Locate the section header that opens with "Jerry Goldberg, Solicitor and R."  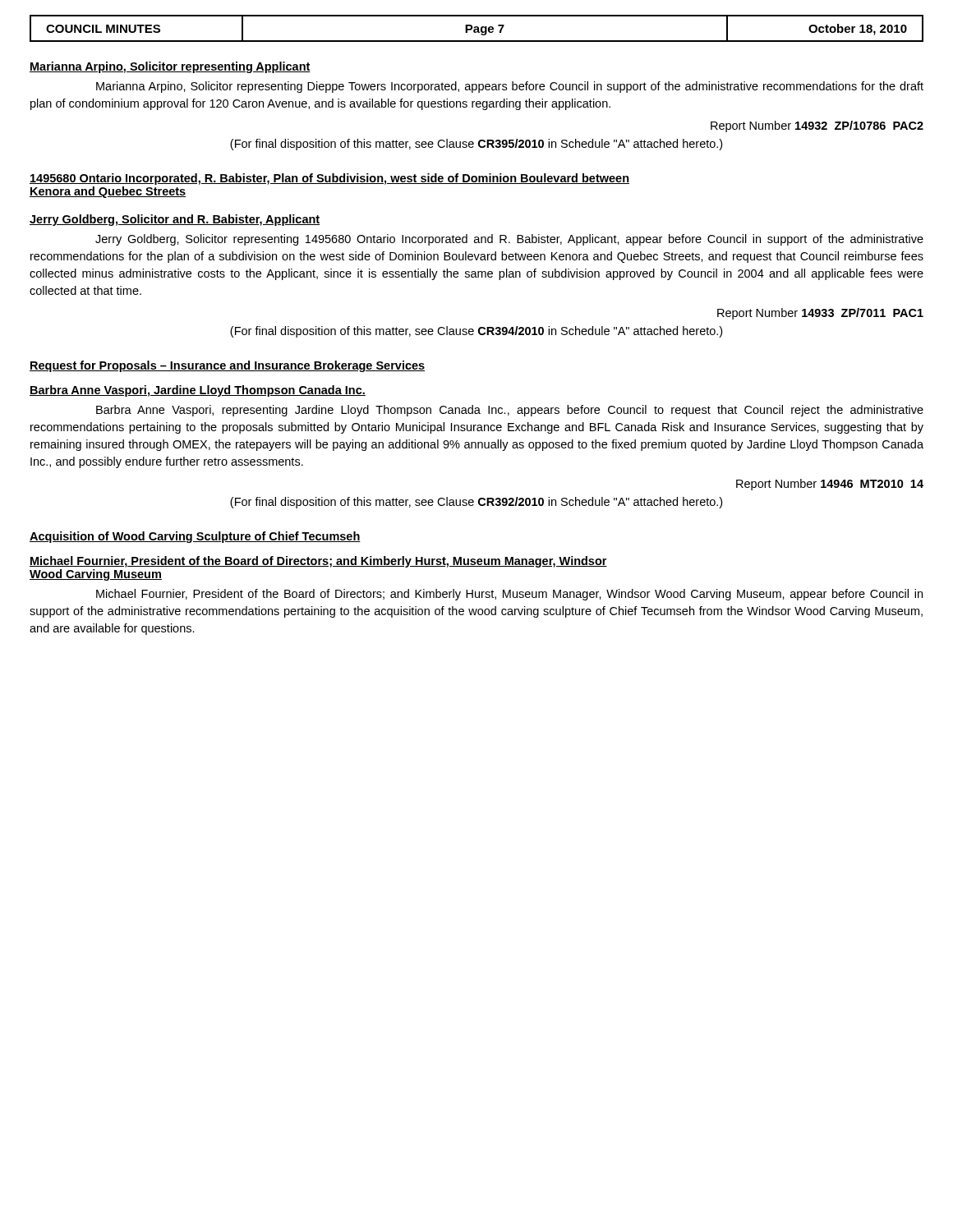coord(175,219)
